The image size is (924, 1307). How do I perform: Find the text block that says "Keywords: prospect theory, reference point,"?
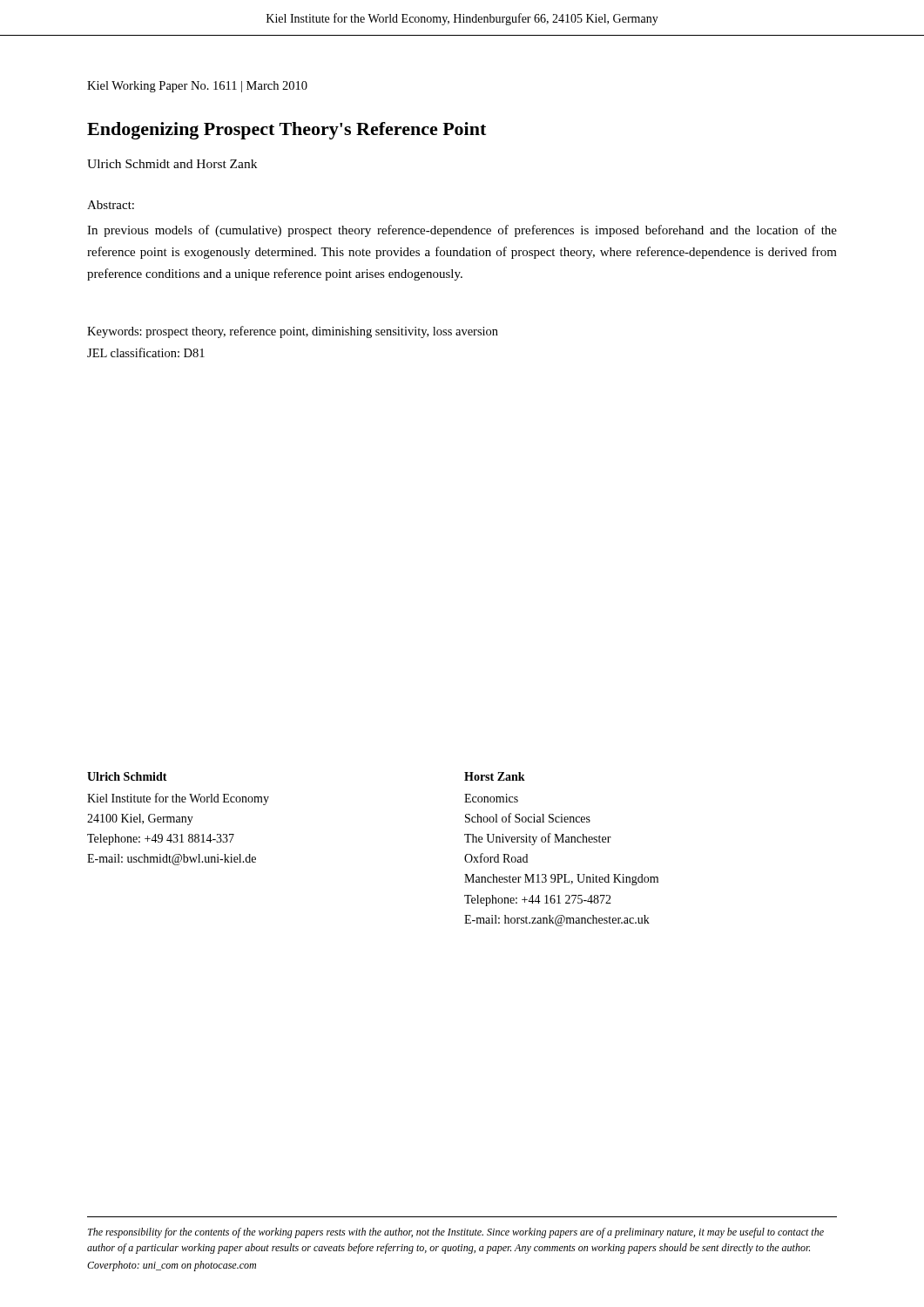click(x=293, y=331)
